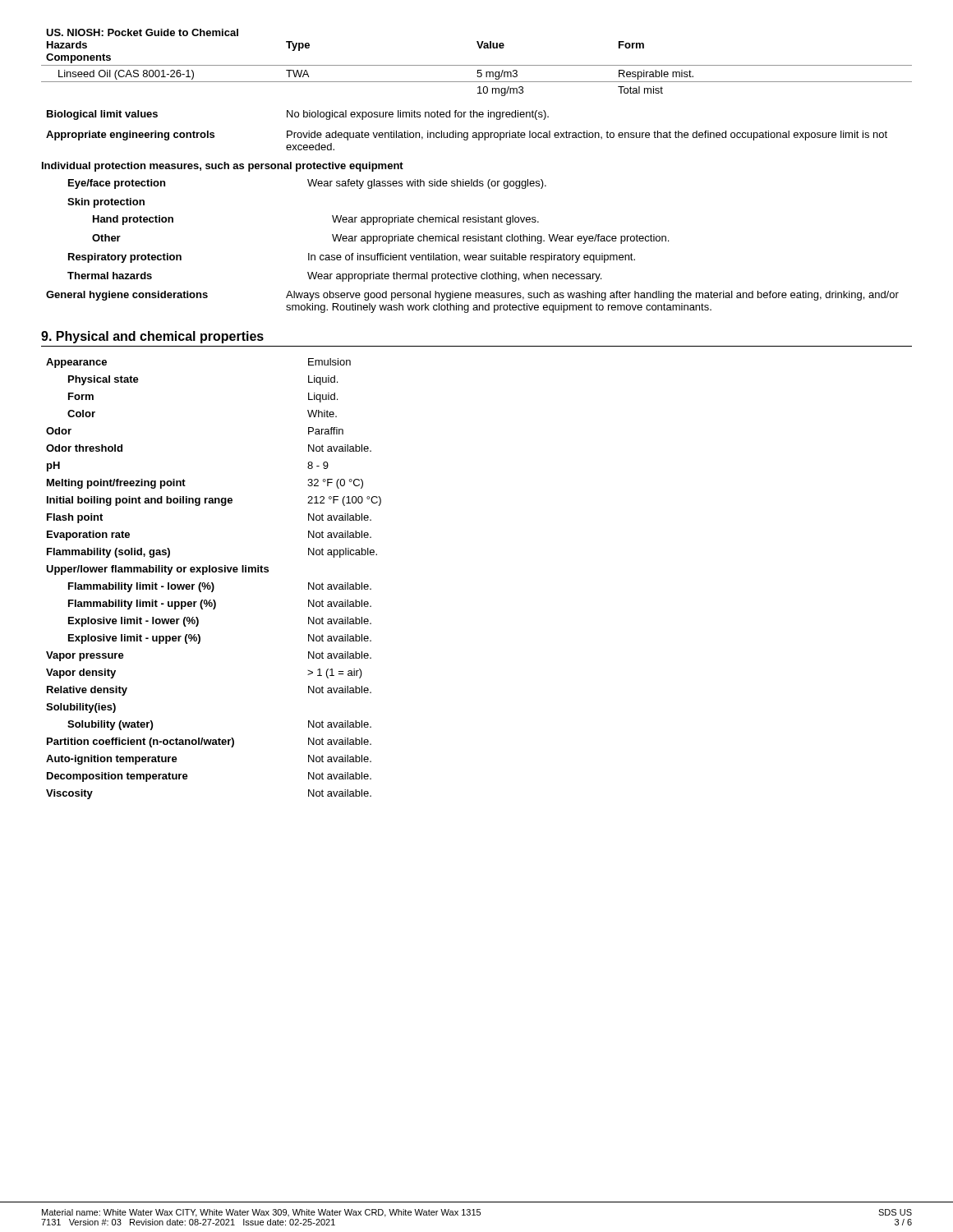Select the text block that reads "Other Wear appropriate chemical resistant clothing."
Viewport: 953px width, 1232px height.
[x=476, y=238]
